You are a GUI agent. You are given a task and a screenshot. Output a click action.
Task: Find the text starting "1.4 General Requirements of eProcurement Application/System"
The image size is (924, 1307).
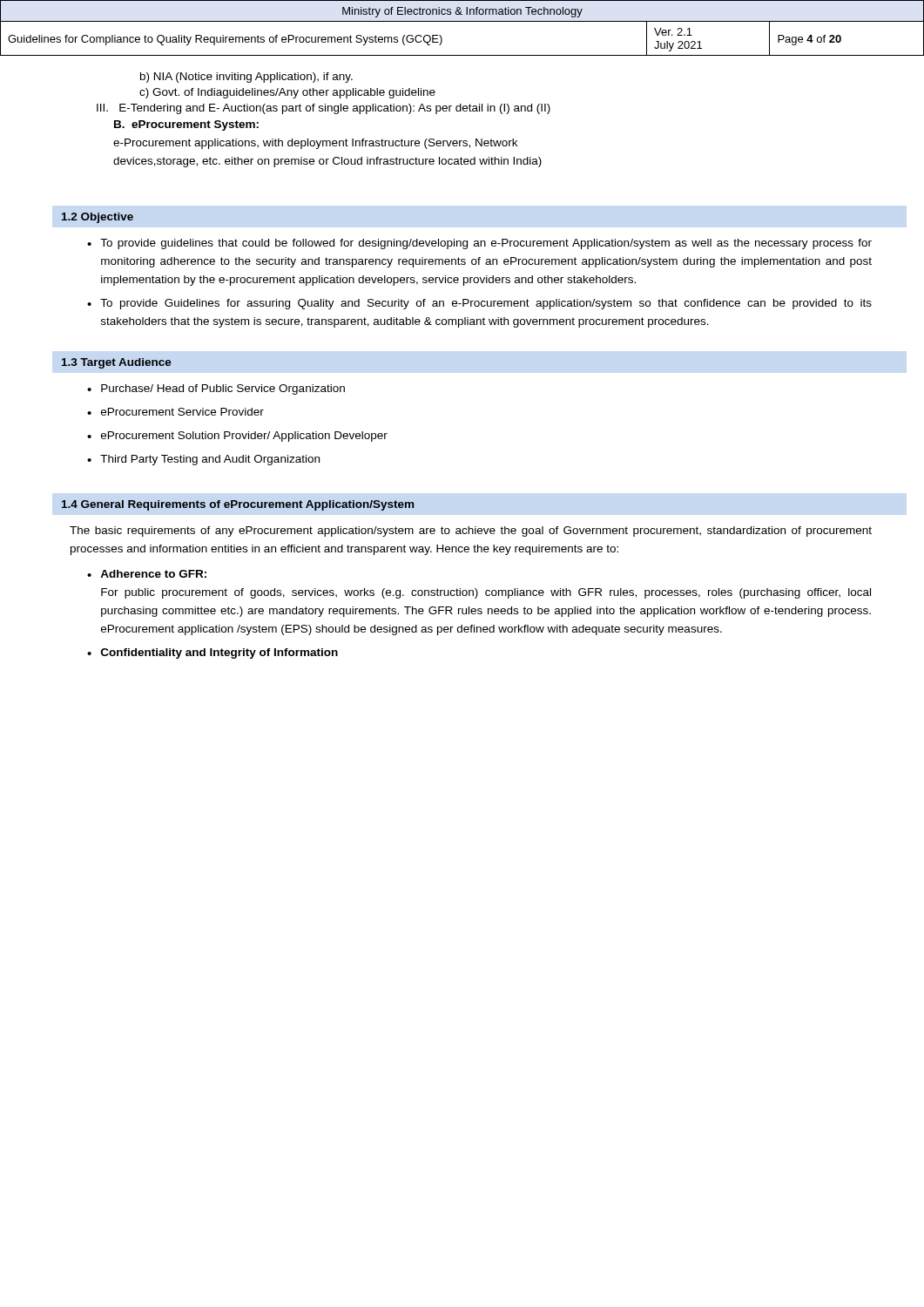click(x=238, y=505)
